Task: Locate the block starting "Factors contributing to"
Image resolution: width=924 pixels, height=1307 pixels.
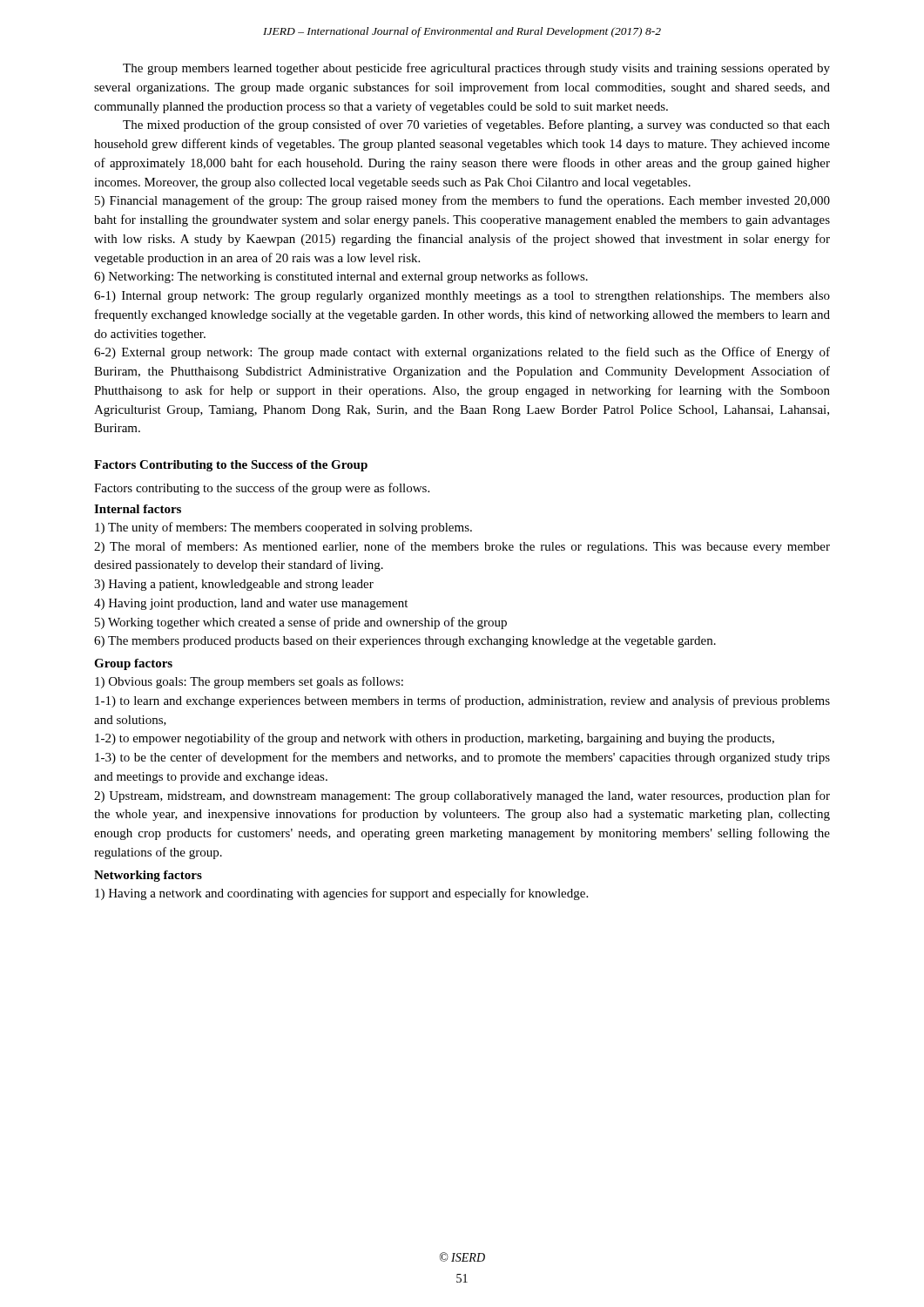Action: 262,489
